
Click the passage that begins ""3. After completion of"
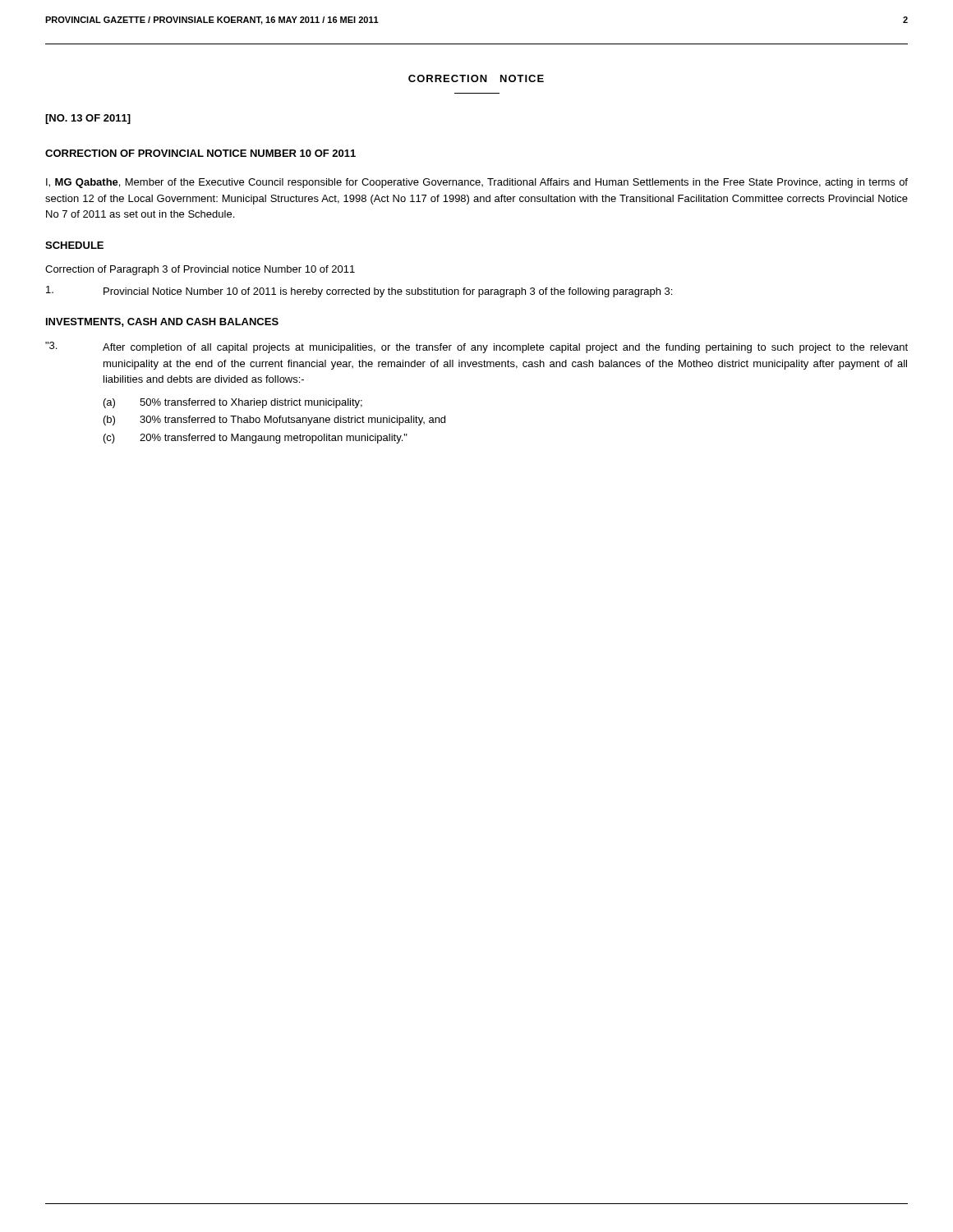476,347
